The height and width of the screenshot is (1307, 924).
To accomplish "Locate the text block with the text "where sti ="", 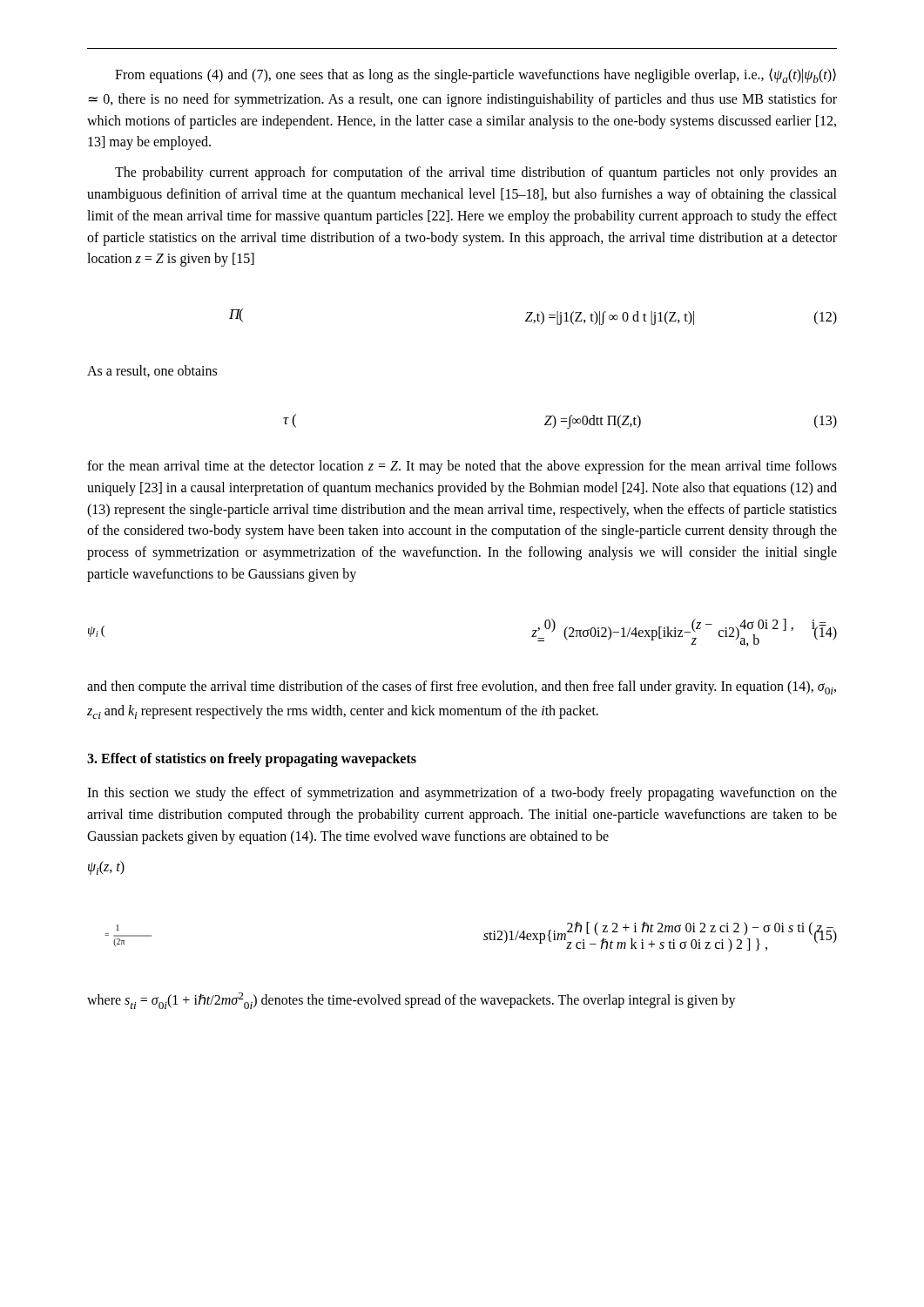I will click(462, 1000).
